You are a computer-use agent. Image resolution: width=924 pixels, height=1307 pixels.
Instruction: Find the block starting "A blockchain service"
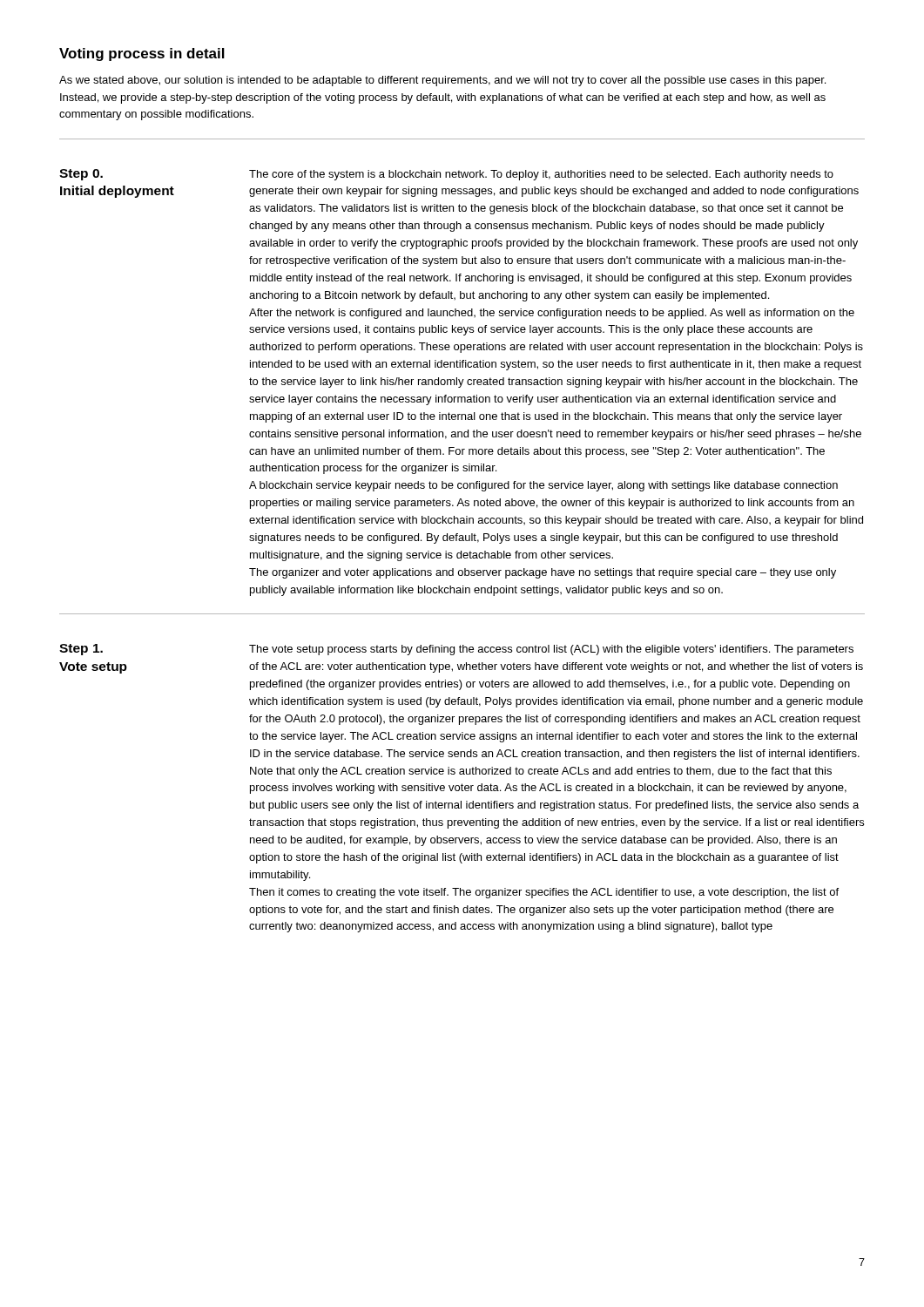(x=557, y=520)
